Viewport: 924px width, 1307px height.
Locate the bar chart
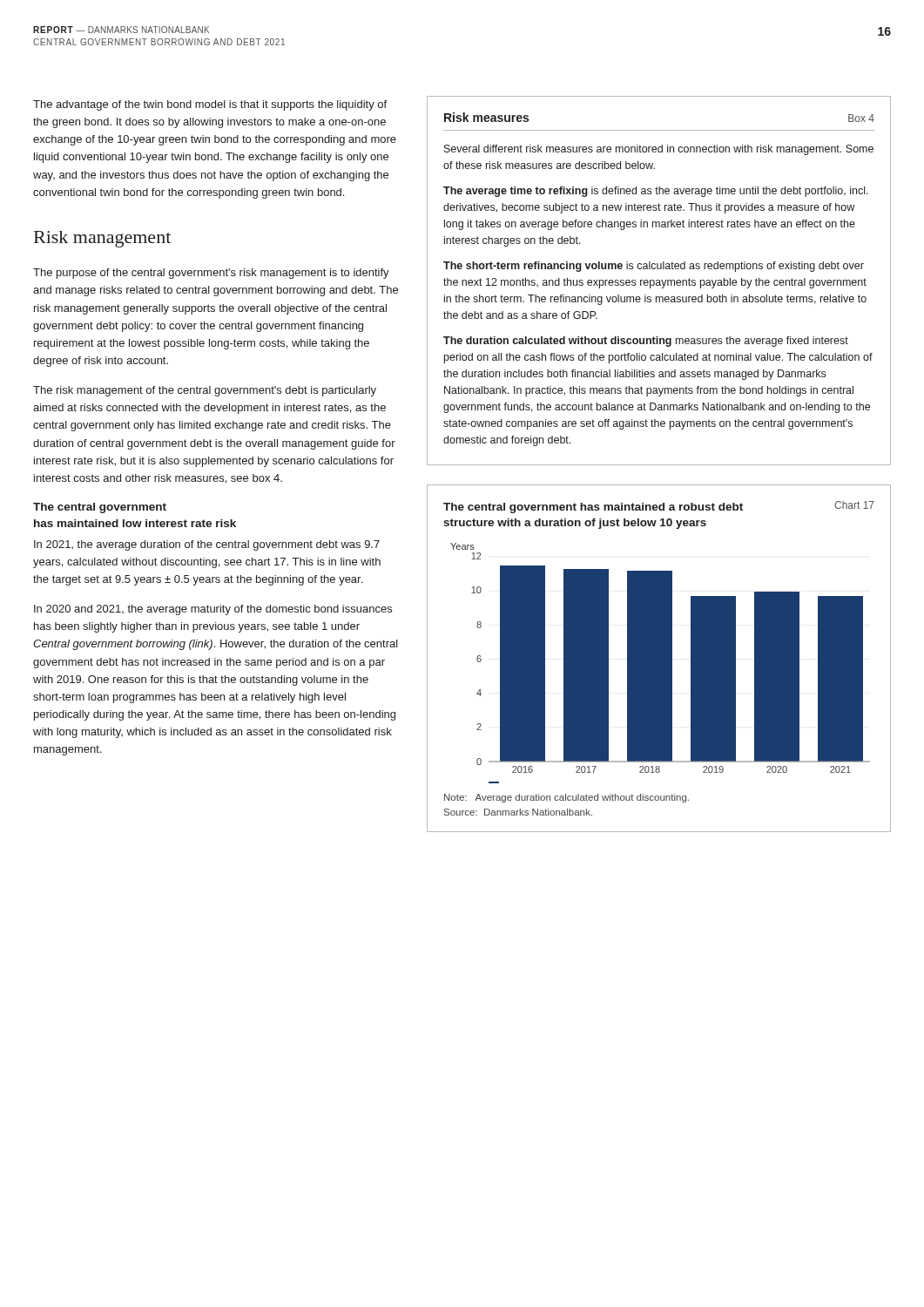pos(659,658)
